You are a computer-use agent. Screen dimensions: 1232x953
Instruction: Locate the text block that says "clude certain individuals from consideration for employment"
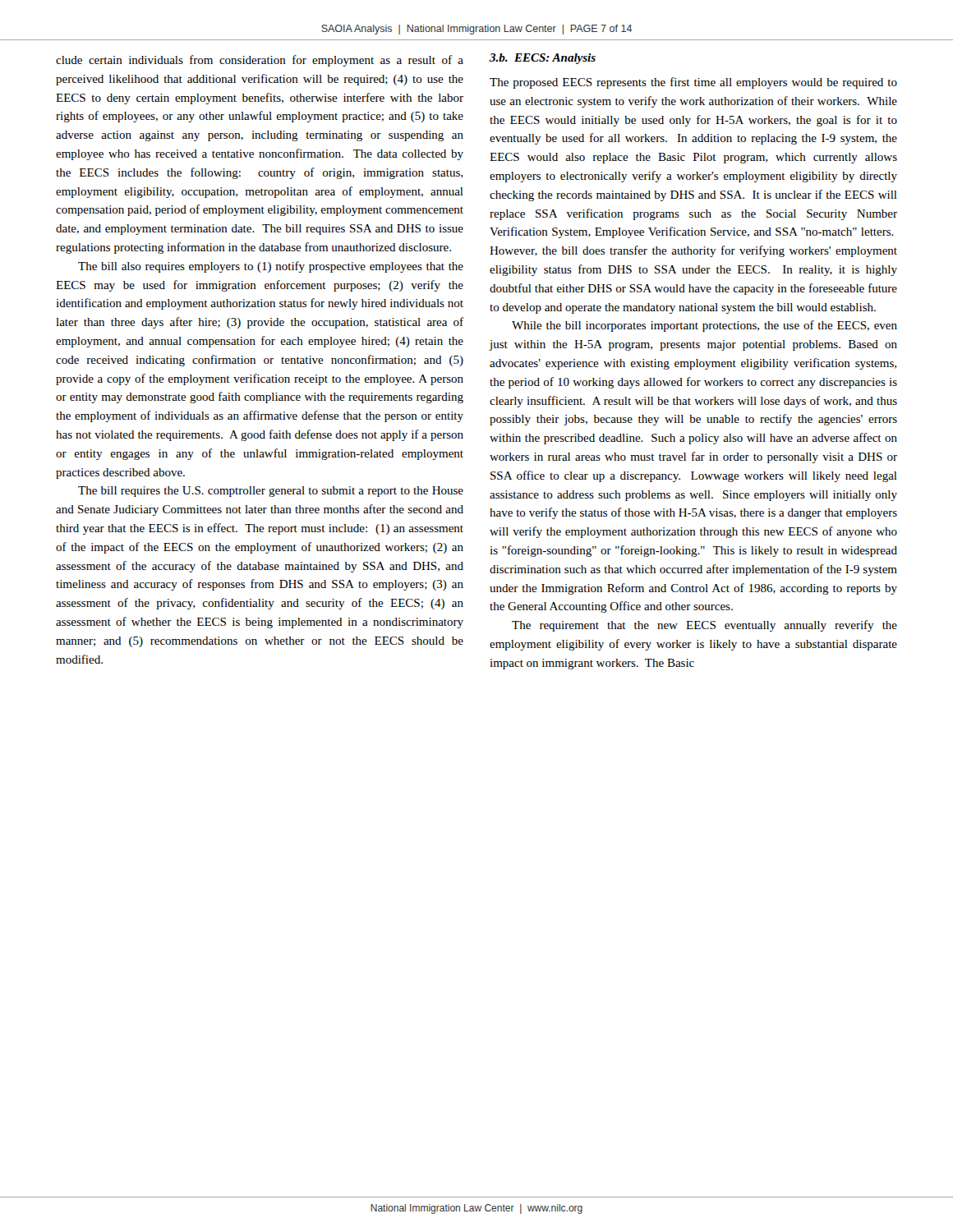[x=260, y=360]
